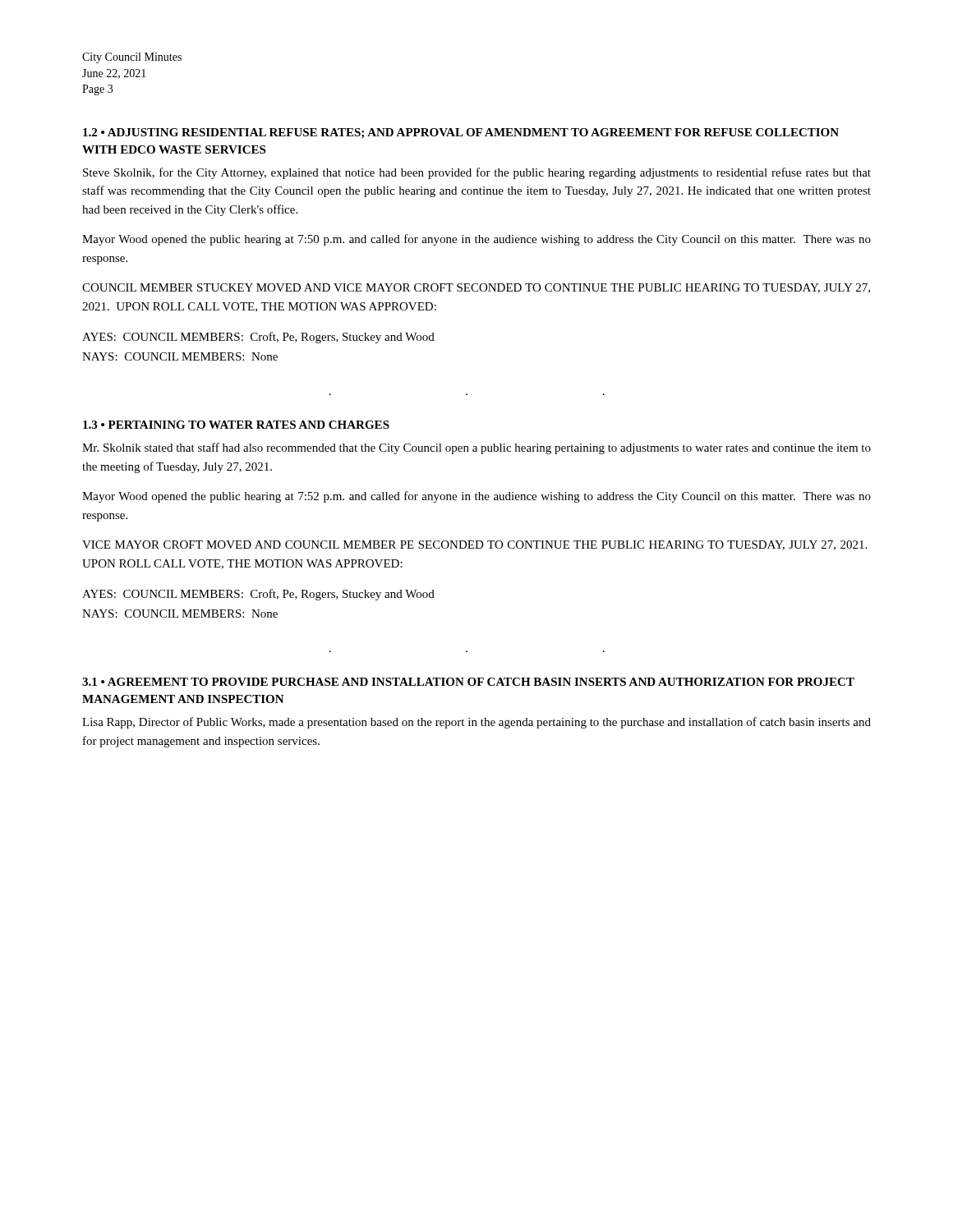The width and height of the screenshot is (953, 1232).
Task: Click on the element starting "1.2 • ADJUSTING RESIDENTIAL"
Action: tap(461, 141)
